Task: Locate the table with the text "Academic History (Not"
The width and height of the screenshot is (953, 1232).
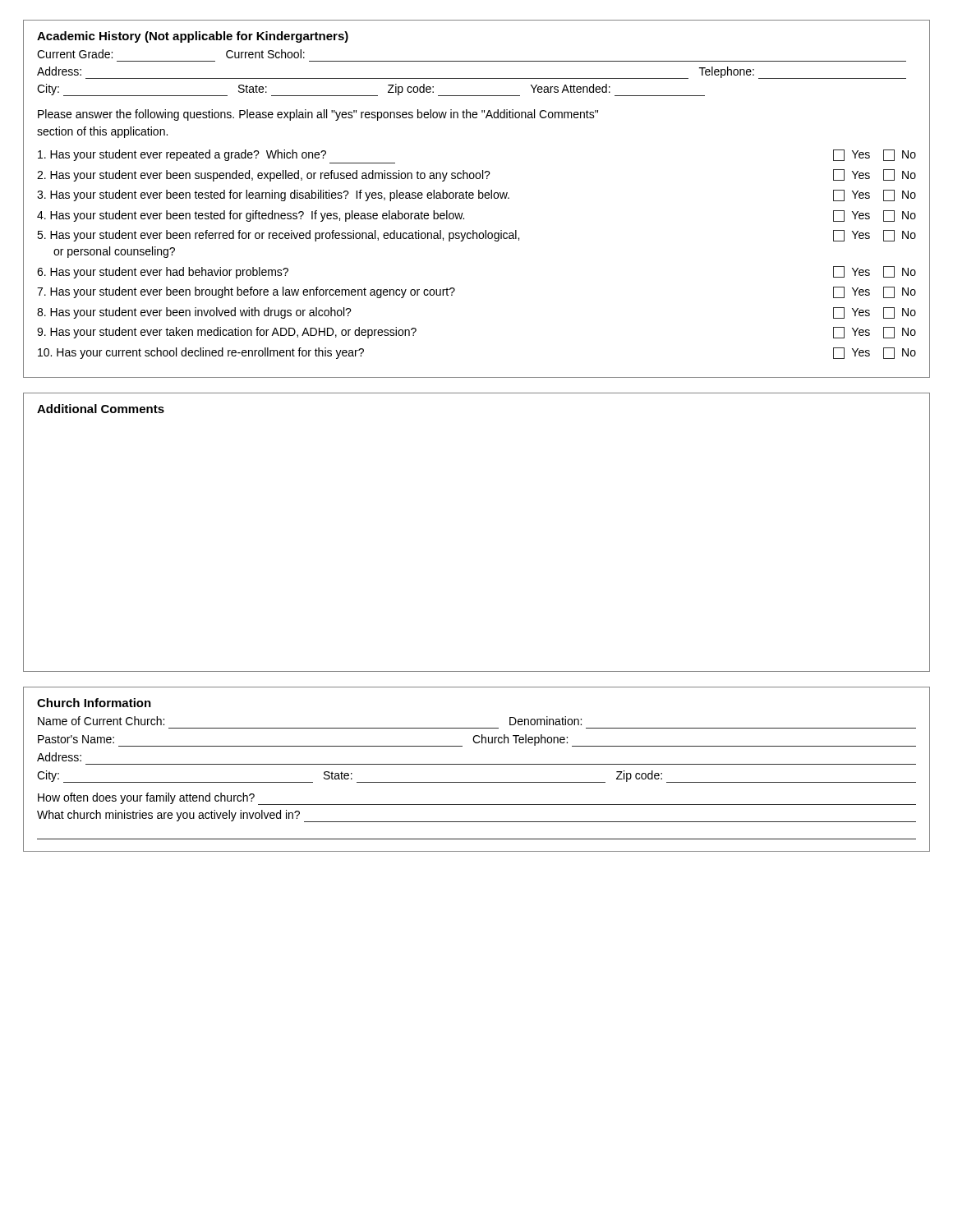Action: pyautogui.click(x=476, y=199)
